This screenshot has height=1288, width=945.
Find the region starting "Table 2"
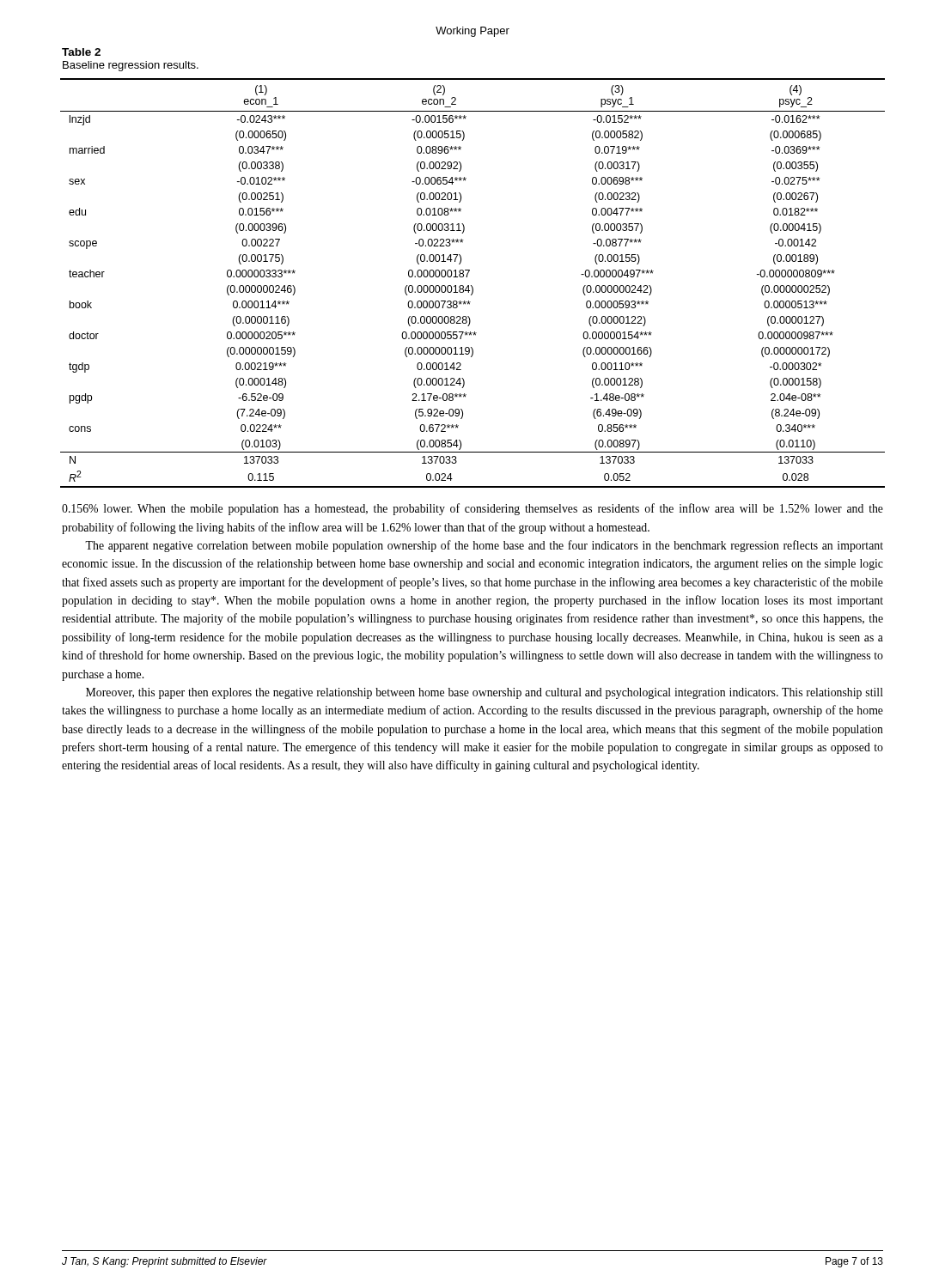[81, 52]
